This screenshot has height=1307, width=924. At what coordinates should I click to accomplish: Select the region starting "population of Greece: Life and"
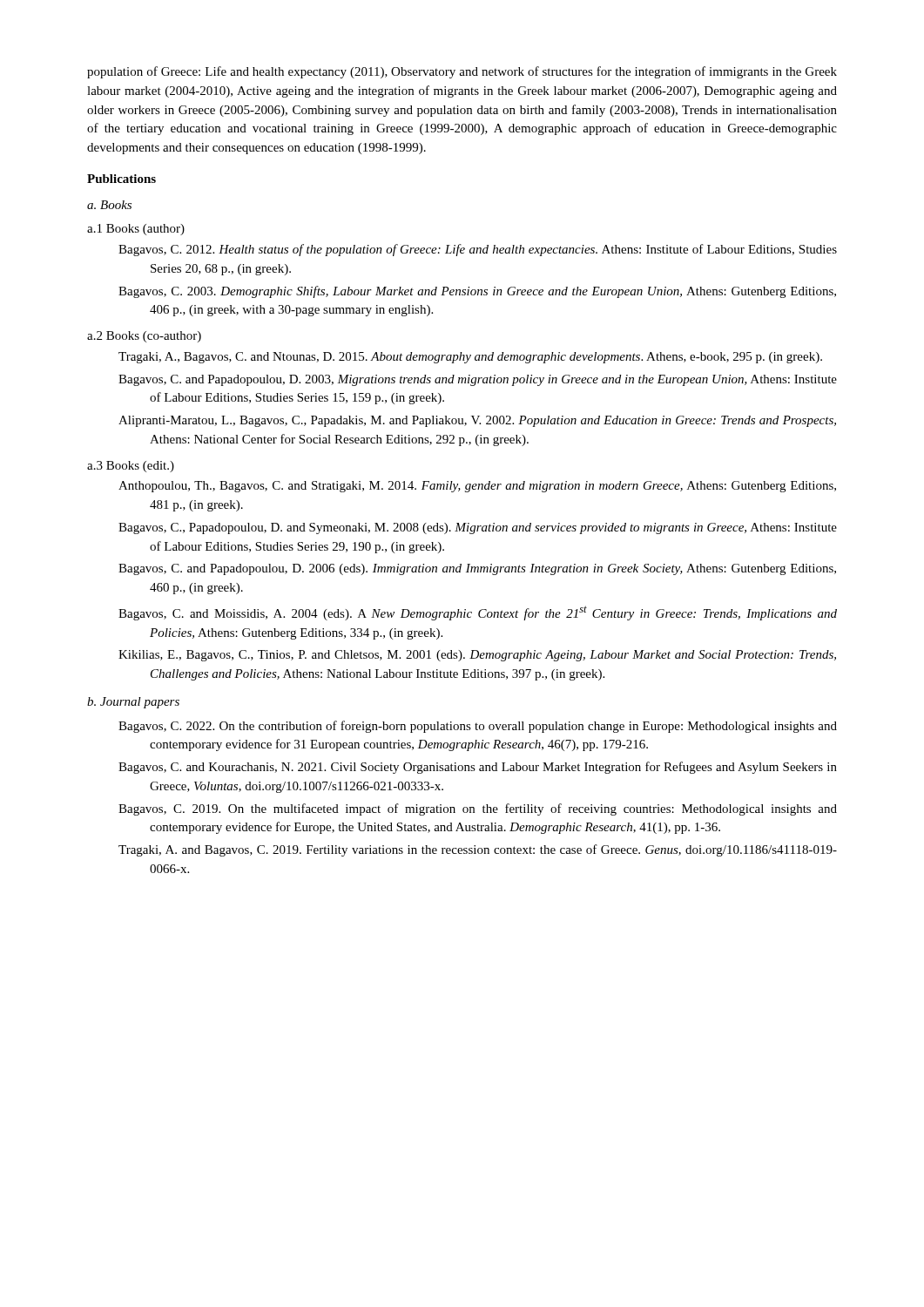point(462,109)
